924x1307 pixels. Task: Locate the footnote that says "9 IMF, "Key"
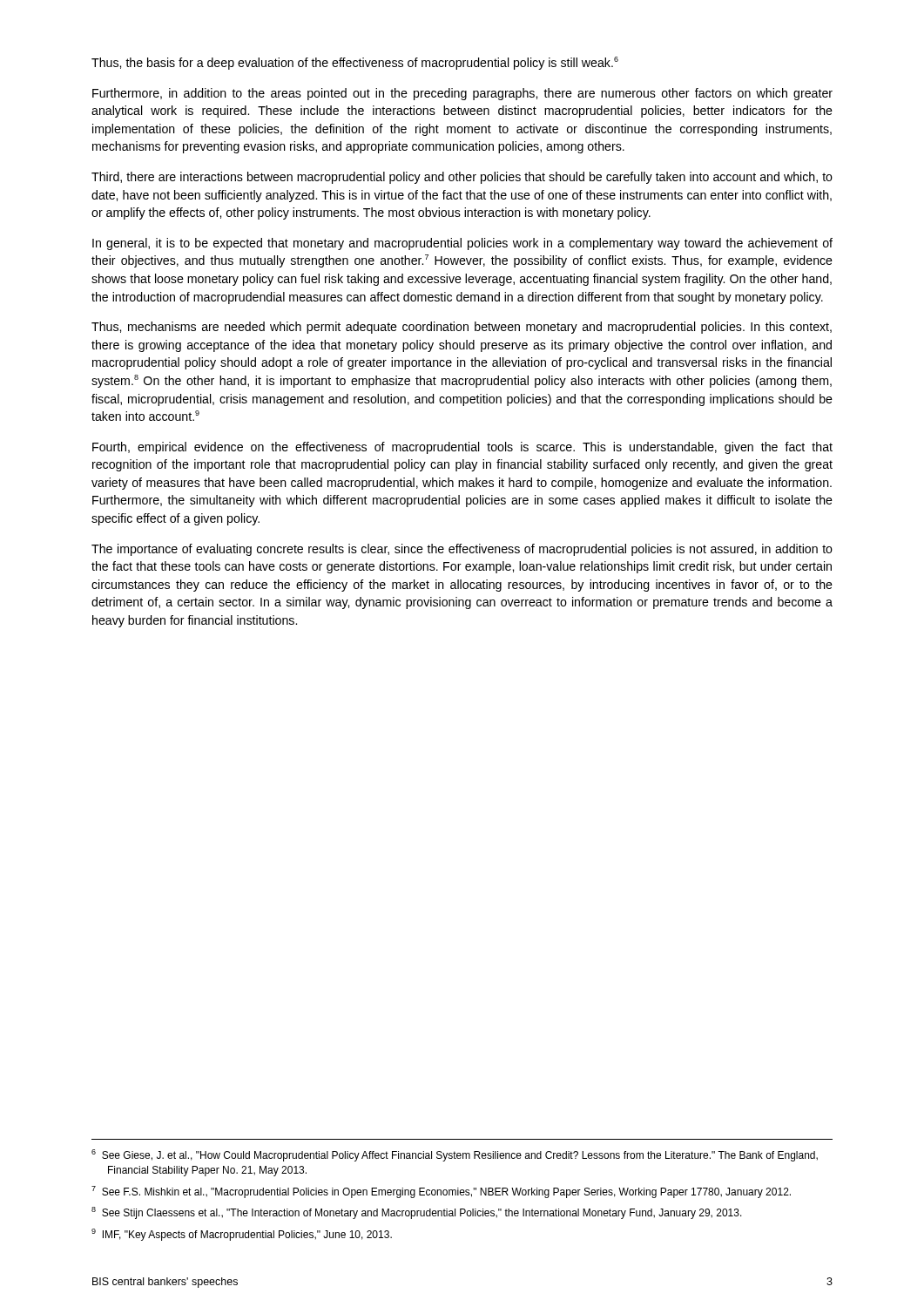click(x=242, y=1234)
